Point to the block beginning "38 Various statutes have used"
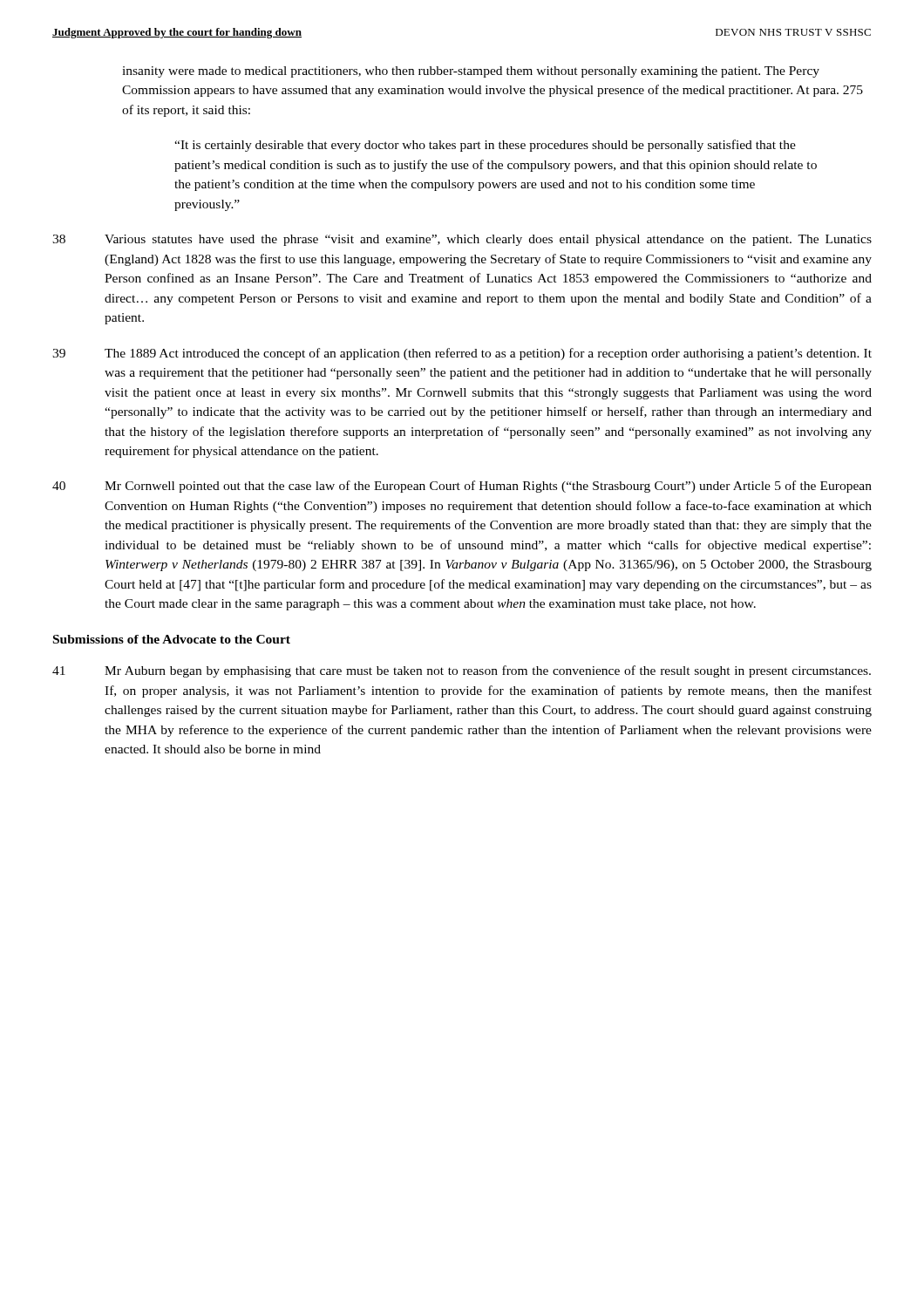The width and height of the screenshot is (924, 1308). [462, 279]
